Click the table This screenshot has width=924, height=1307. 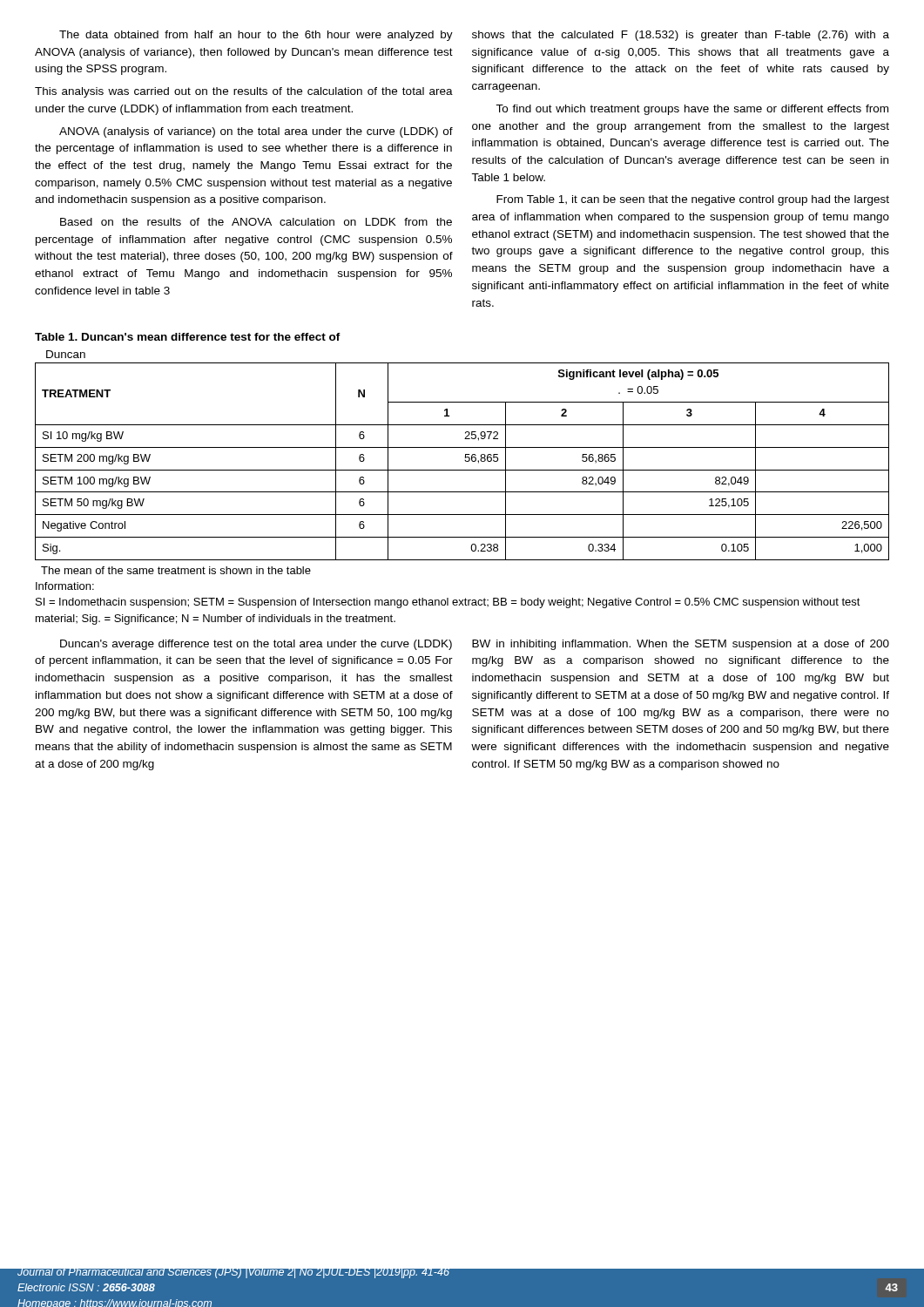[x=462, y=462]
